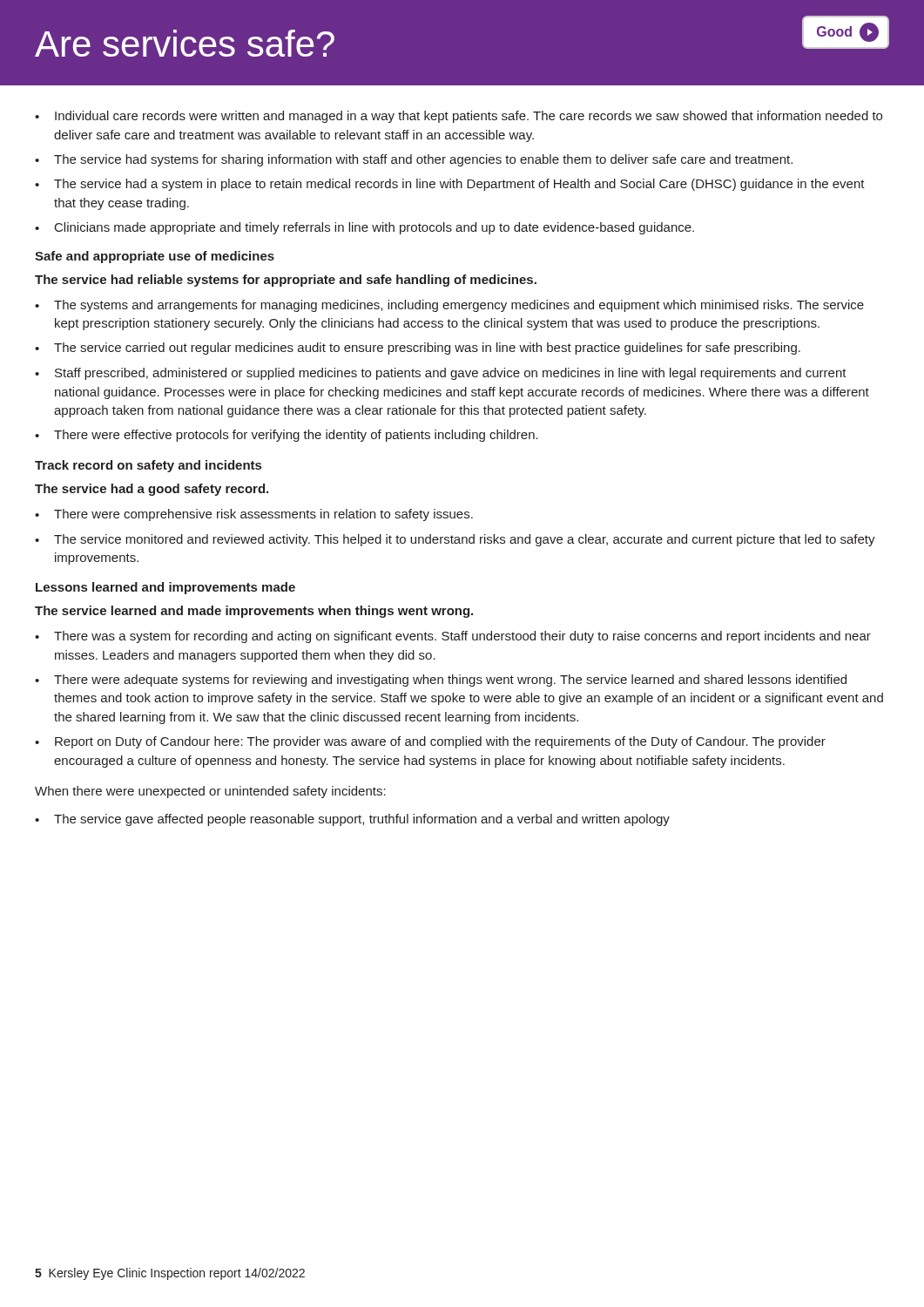The height and width of the screenshot is (1307, 924).
Task: Point to the block beginning "• The systems and"
Action: [462, 314]
